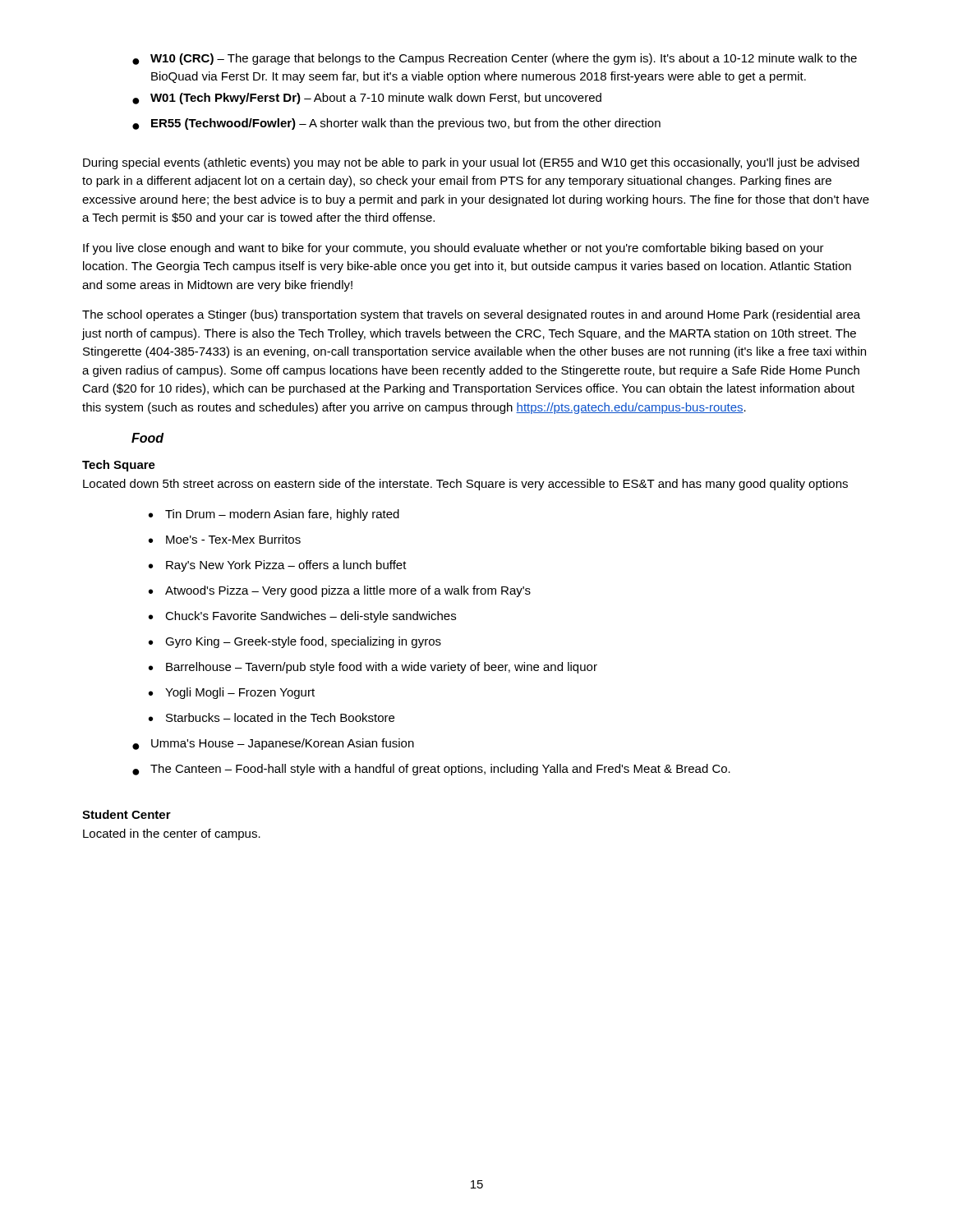Image resolution: width=953 pixels, height=1232 pixels.
Task: Click the passage that begins "If you live close enough and"
Action: click(x=467, y=266)
